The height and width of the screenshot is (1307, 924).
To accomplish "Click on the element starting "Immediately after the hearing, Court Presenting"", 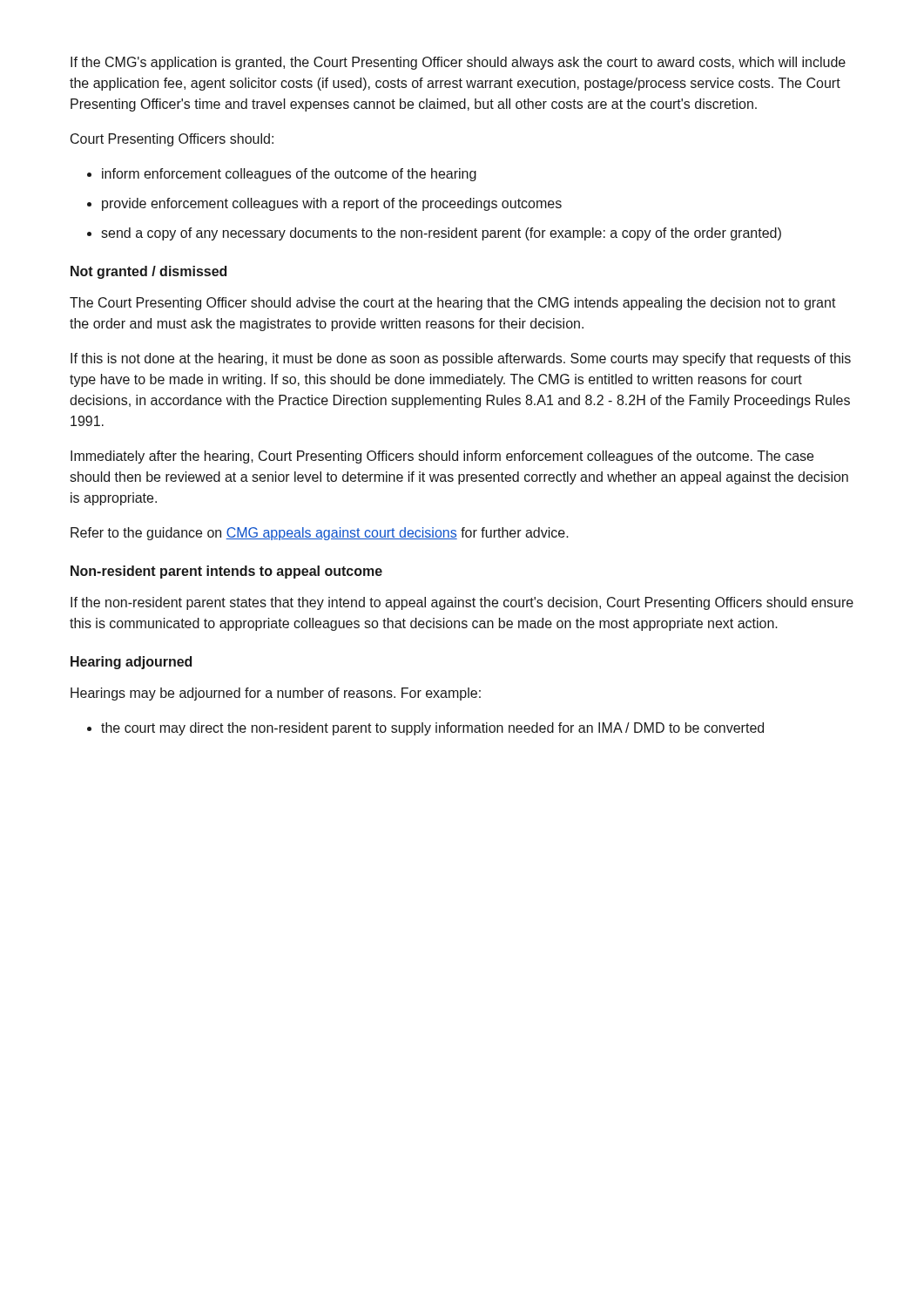I will point(462,477).
